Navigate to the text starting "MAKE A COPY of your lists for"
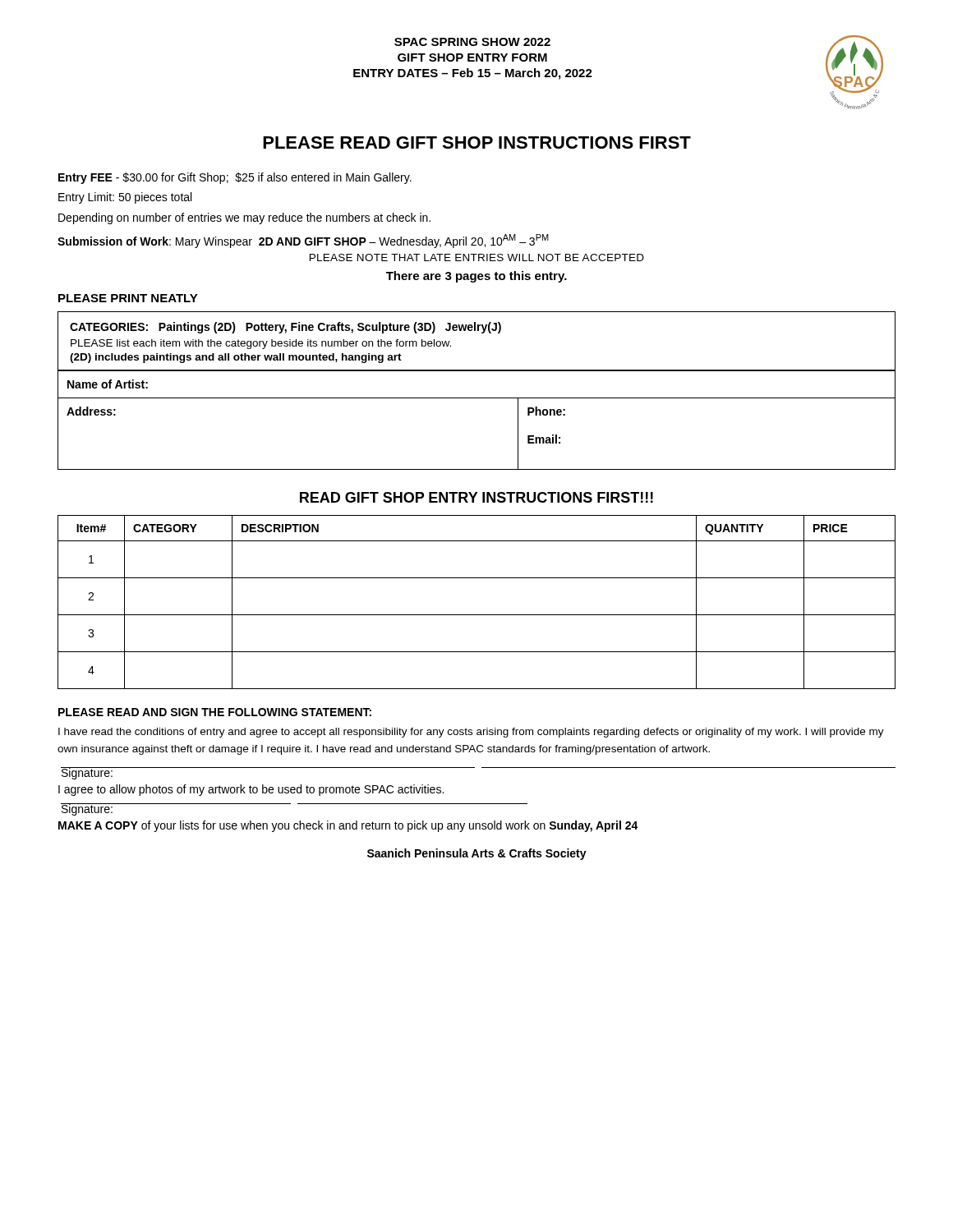Screen dimensions: 1232x953 [x=348, y=825]
